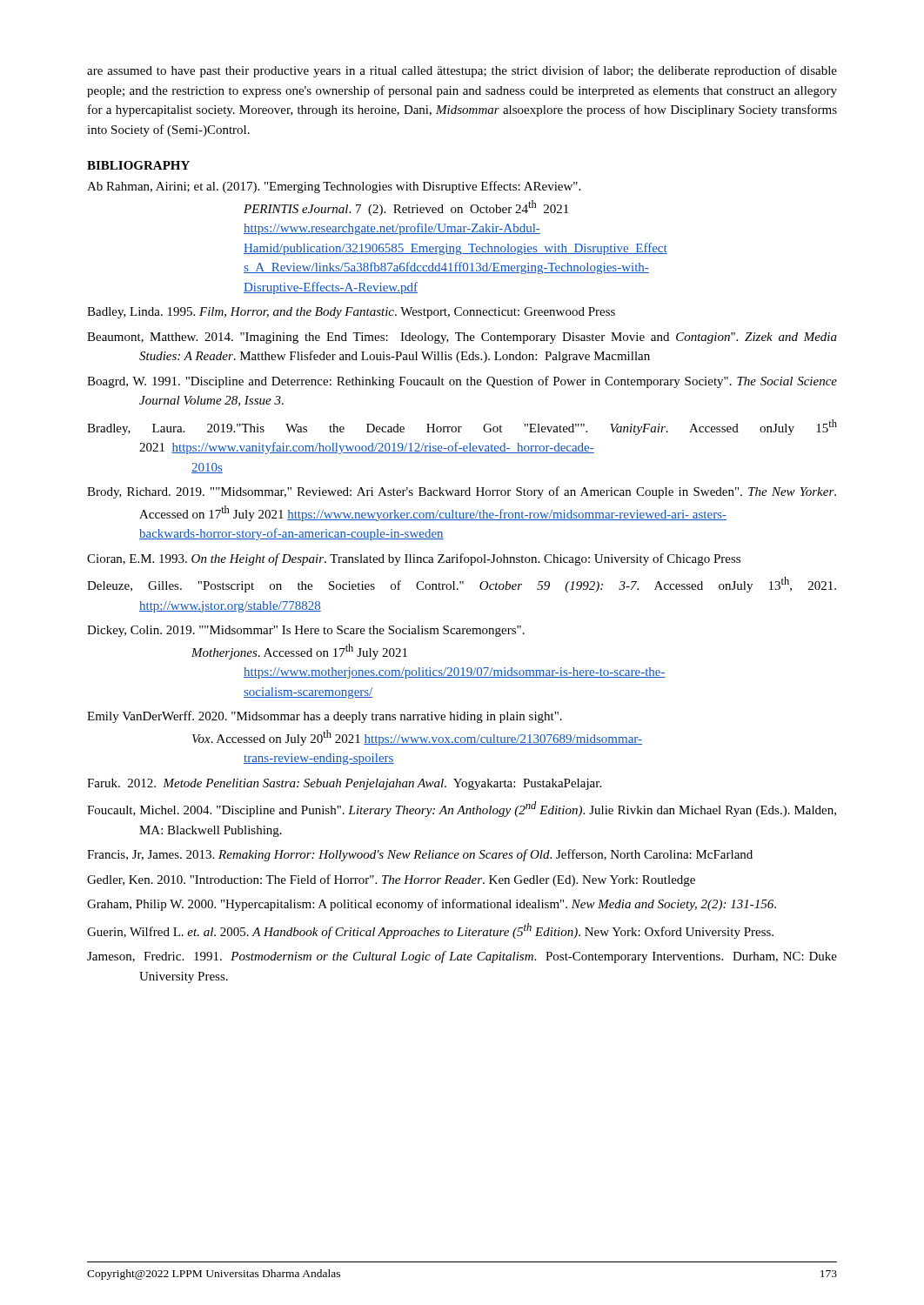Find the passage starting "Guerin, Wilfred L."
Screen dimensions: 1305x924
(431, 930)
